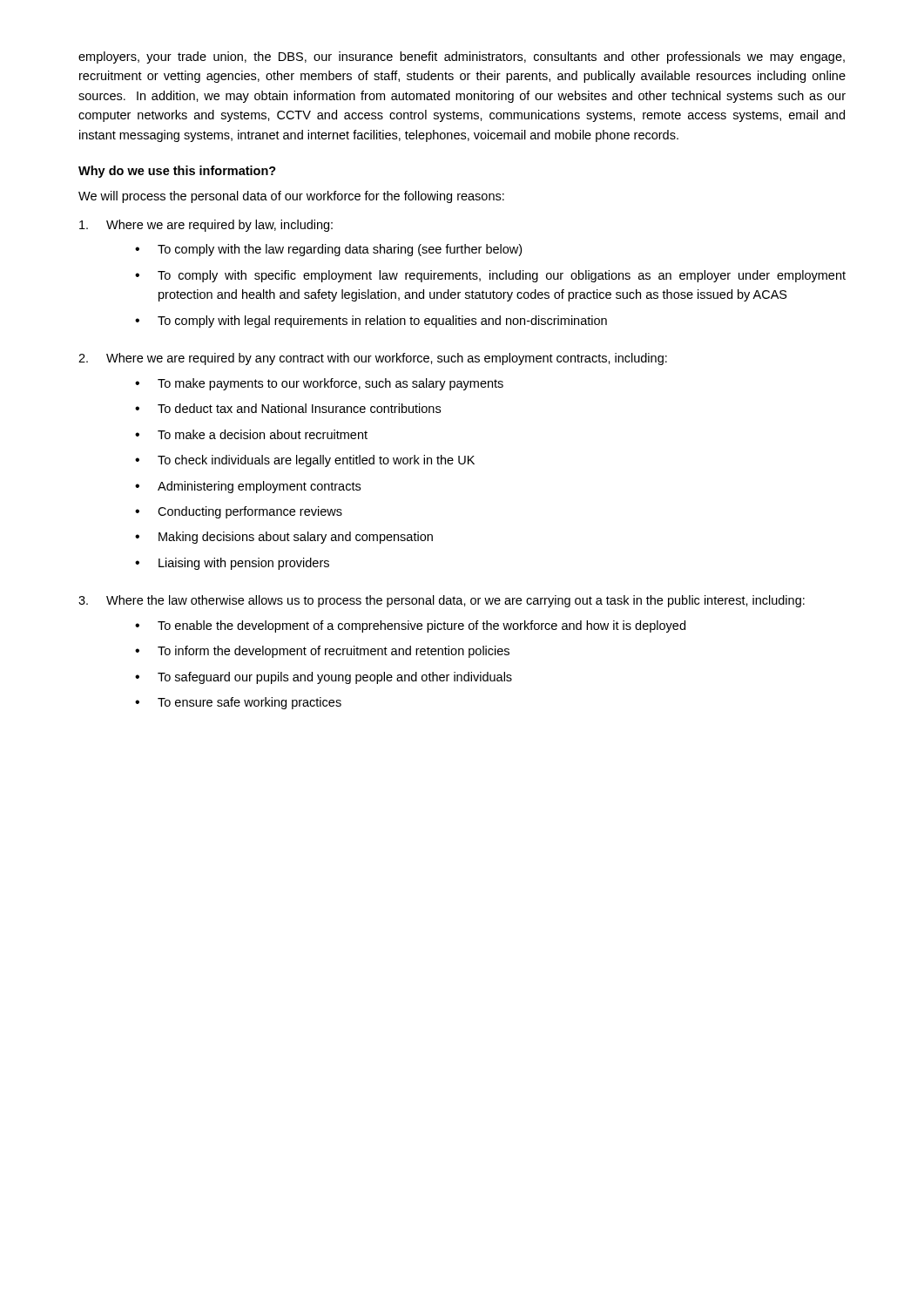Image resolution: width=924 pixels, height=1307 pixels.
Task: Select the list item that reads "Making decisions about salary and compensation"
Action: click(x=296, y=538)
